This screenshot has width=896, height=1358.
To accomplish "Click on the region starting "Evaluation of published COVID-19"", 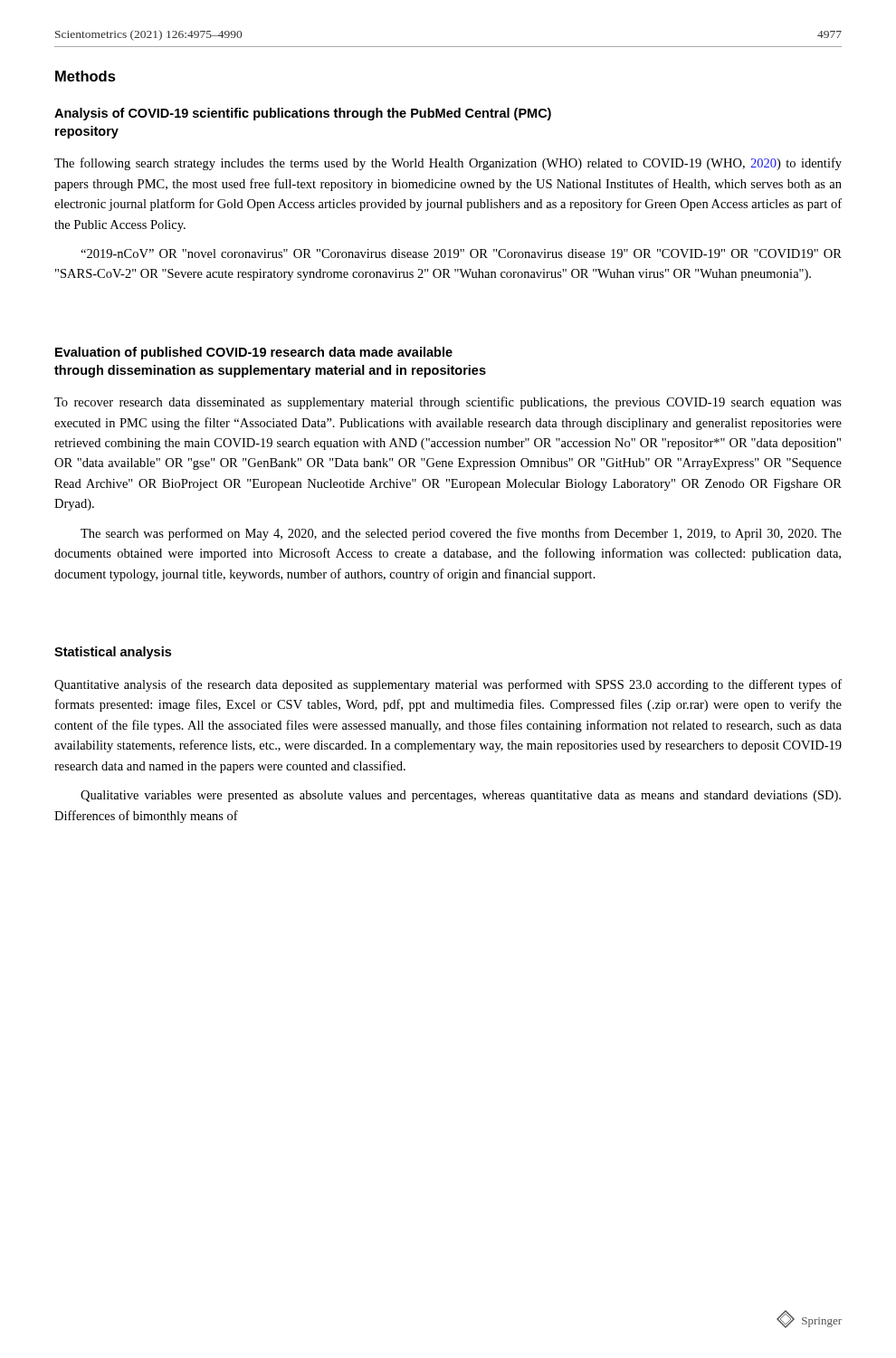I will pos(270,361).
